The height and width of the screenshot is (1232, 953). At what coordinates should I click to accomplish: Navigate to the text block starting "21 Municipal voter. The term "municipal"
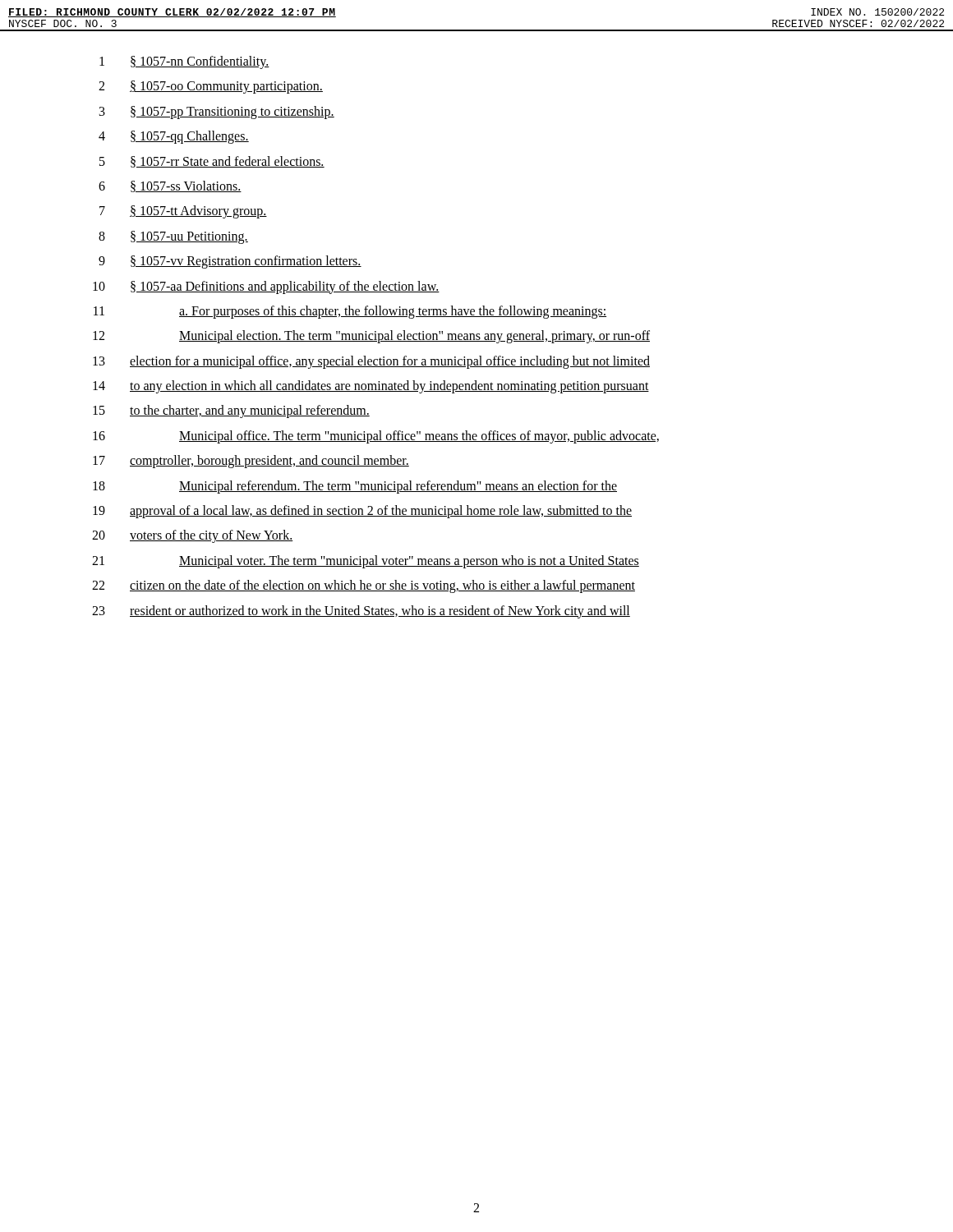[x=352, y=561]
